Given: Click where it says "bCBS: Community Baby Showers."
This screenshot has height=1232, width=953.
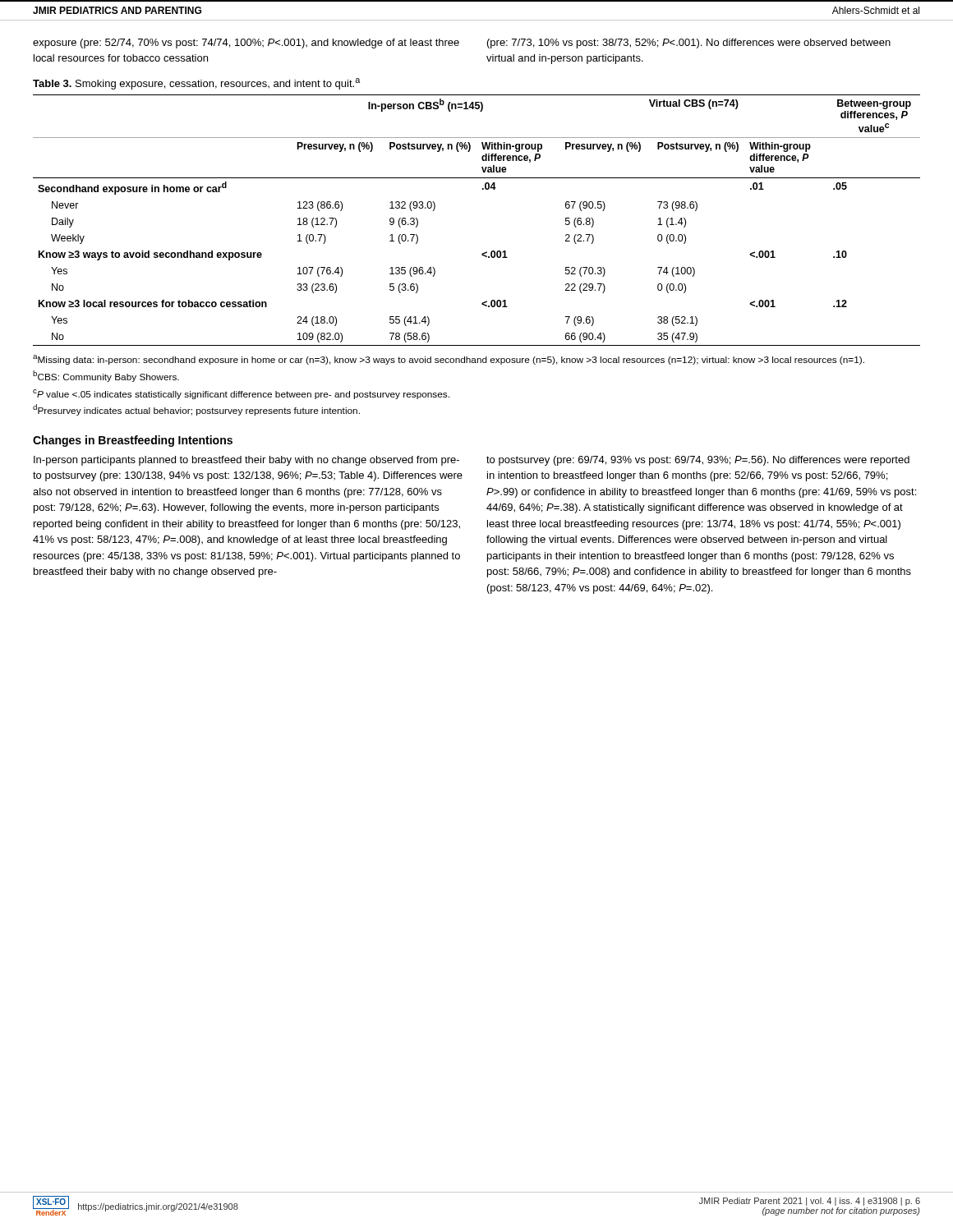Looking at the screenshot, I should [106, 376].
